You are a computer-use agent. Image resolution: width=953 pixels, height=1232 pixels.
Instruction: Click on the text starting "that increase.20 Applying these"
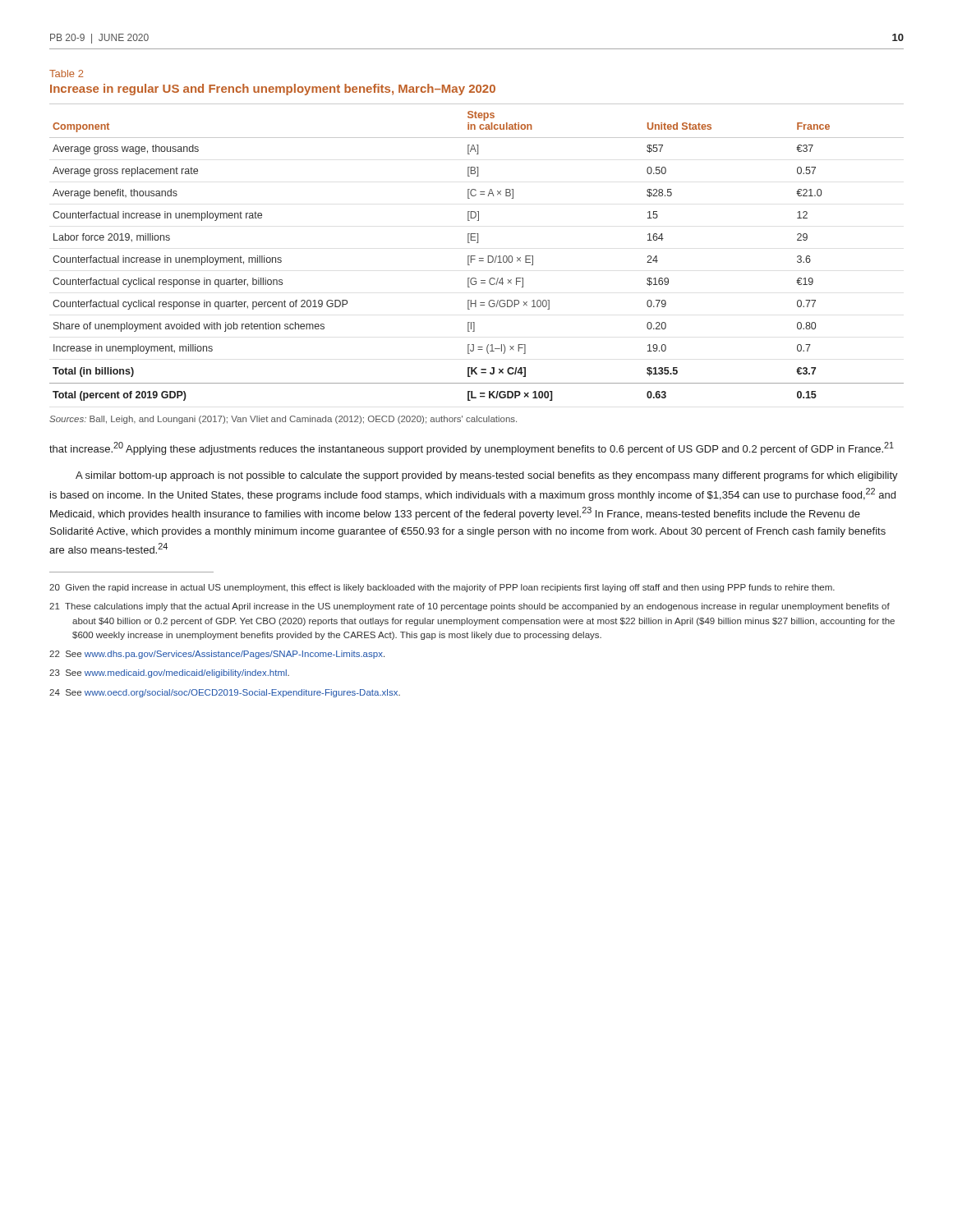pyautogui.click(x=476, y=499)
